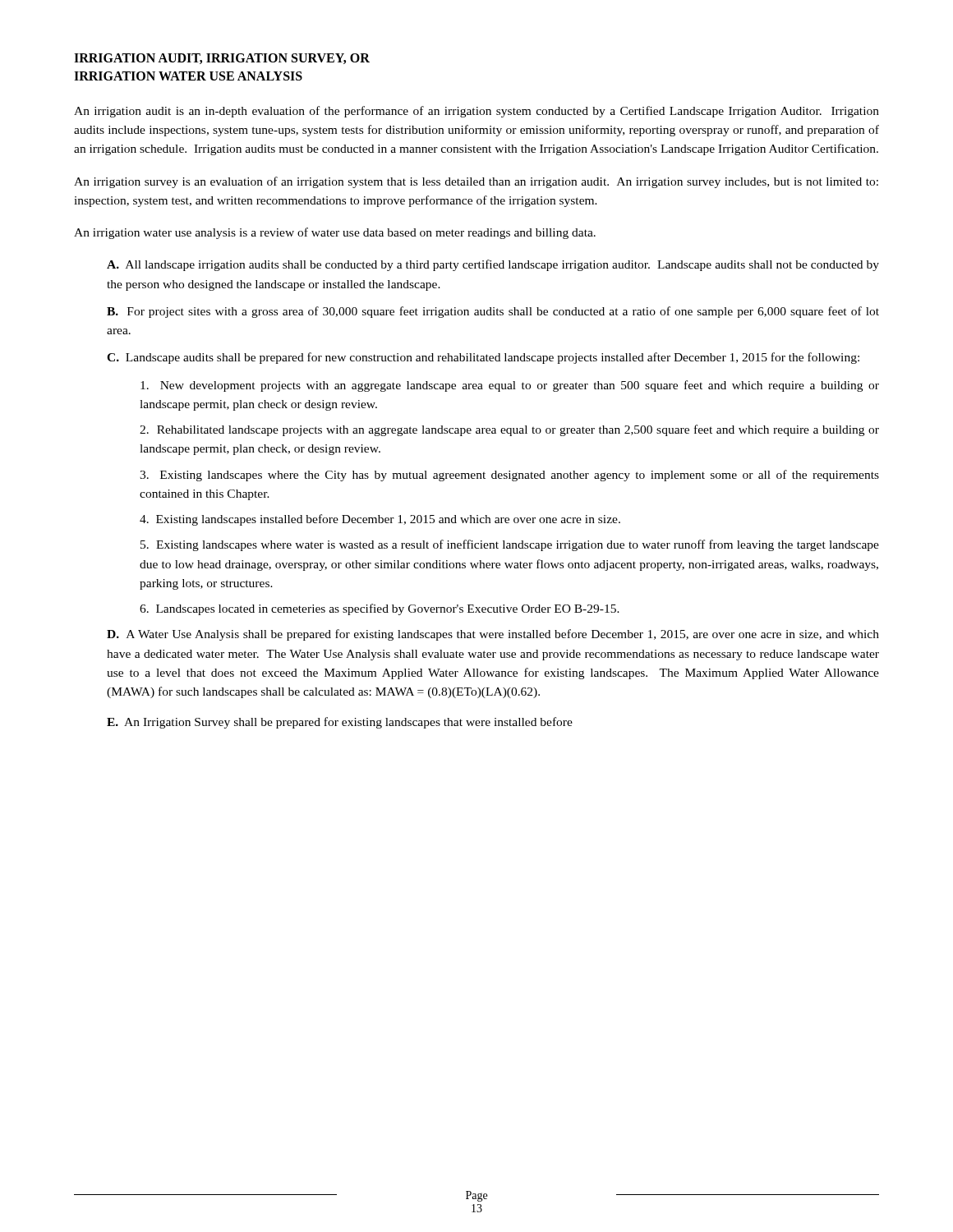Locate the block of text that opens with "4. Existing landscapes installed before"
Viewport: 953px width, 1232px height.
pyautogui.click(x=380, y=519)
